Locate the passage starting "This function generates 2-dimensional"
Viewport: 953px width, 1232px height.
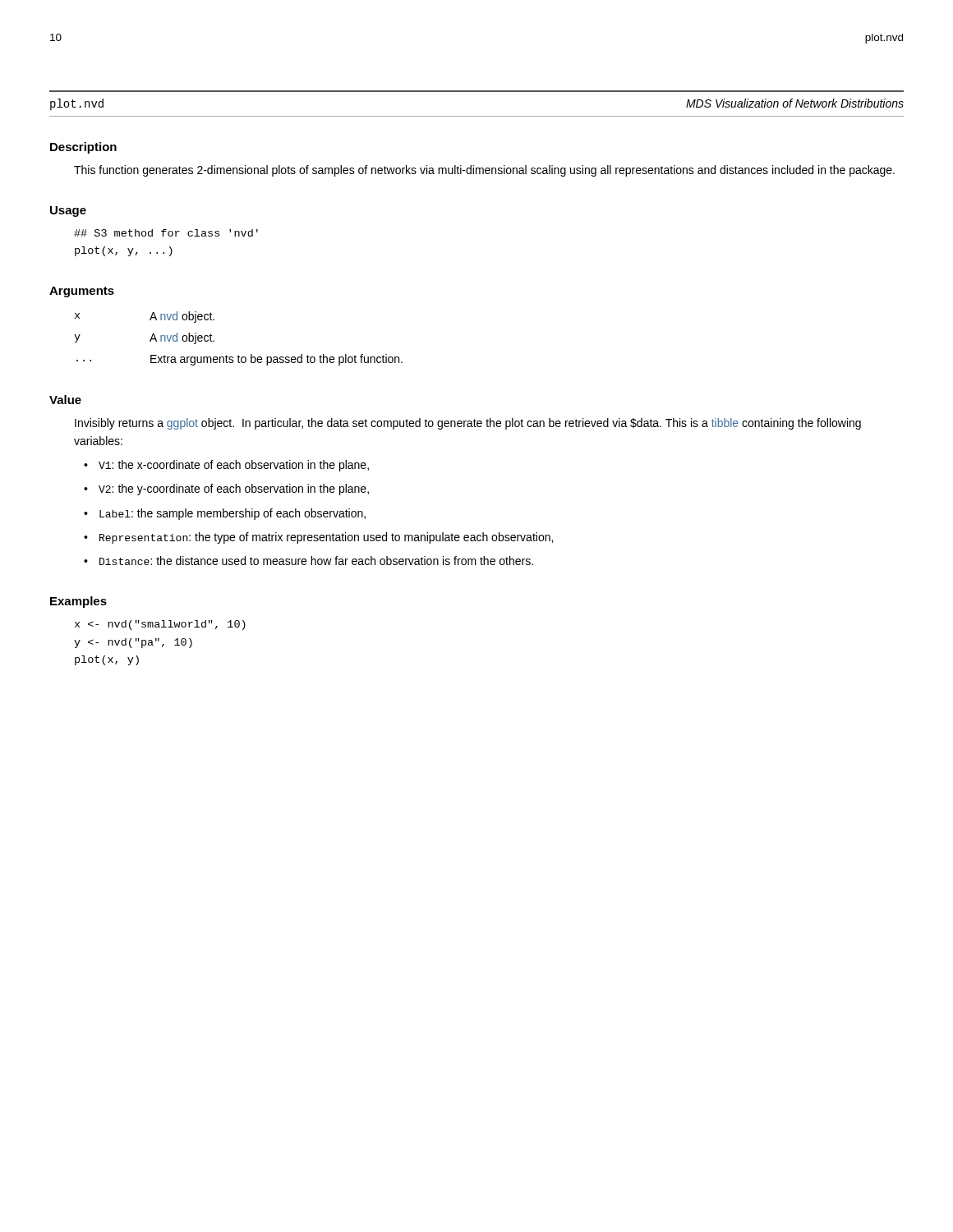[485, 170]
